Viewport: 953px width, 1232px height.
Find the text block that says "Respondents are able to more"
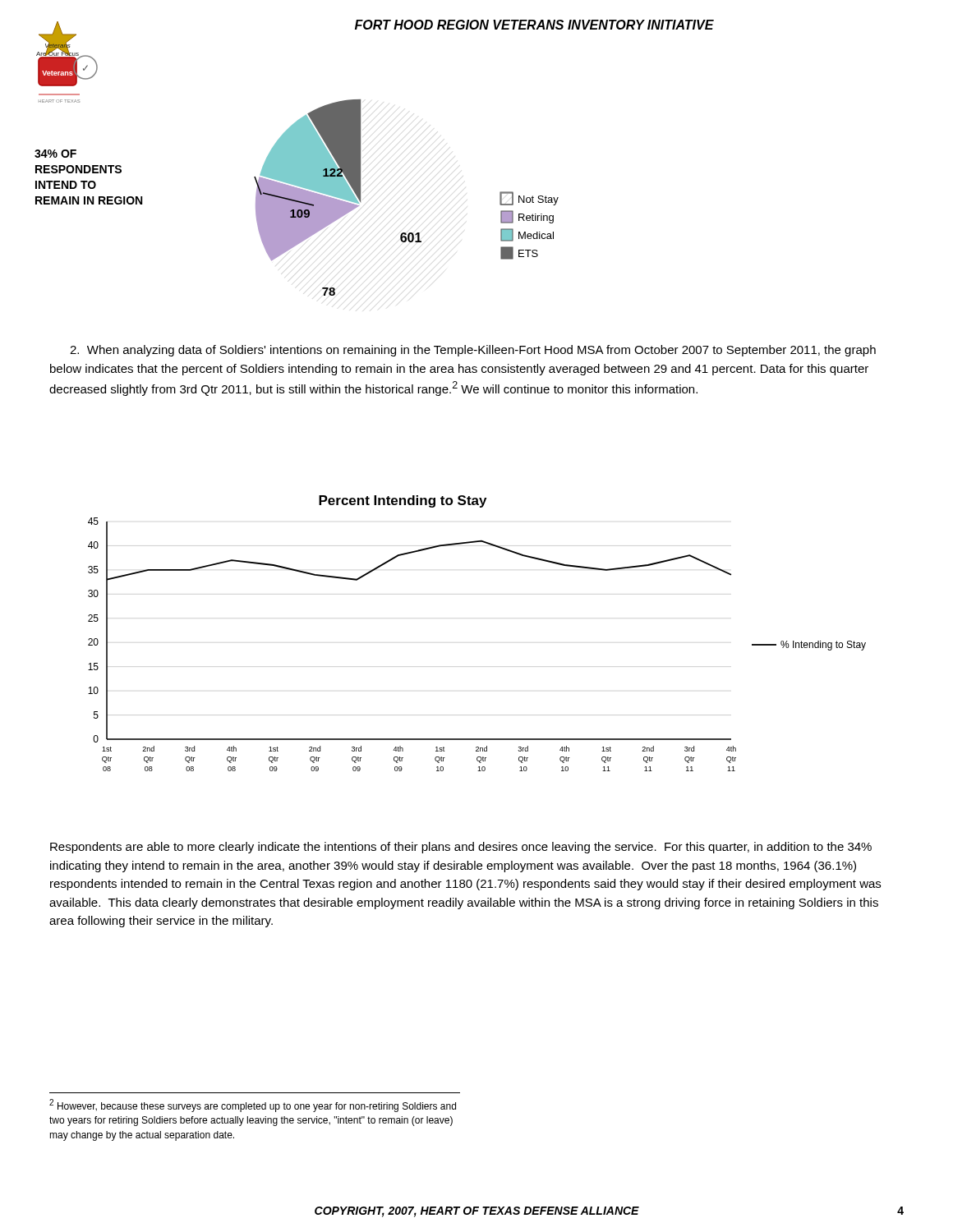pyautogui.click(x=465, y=883)
